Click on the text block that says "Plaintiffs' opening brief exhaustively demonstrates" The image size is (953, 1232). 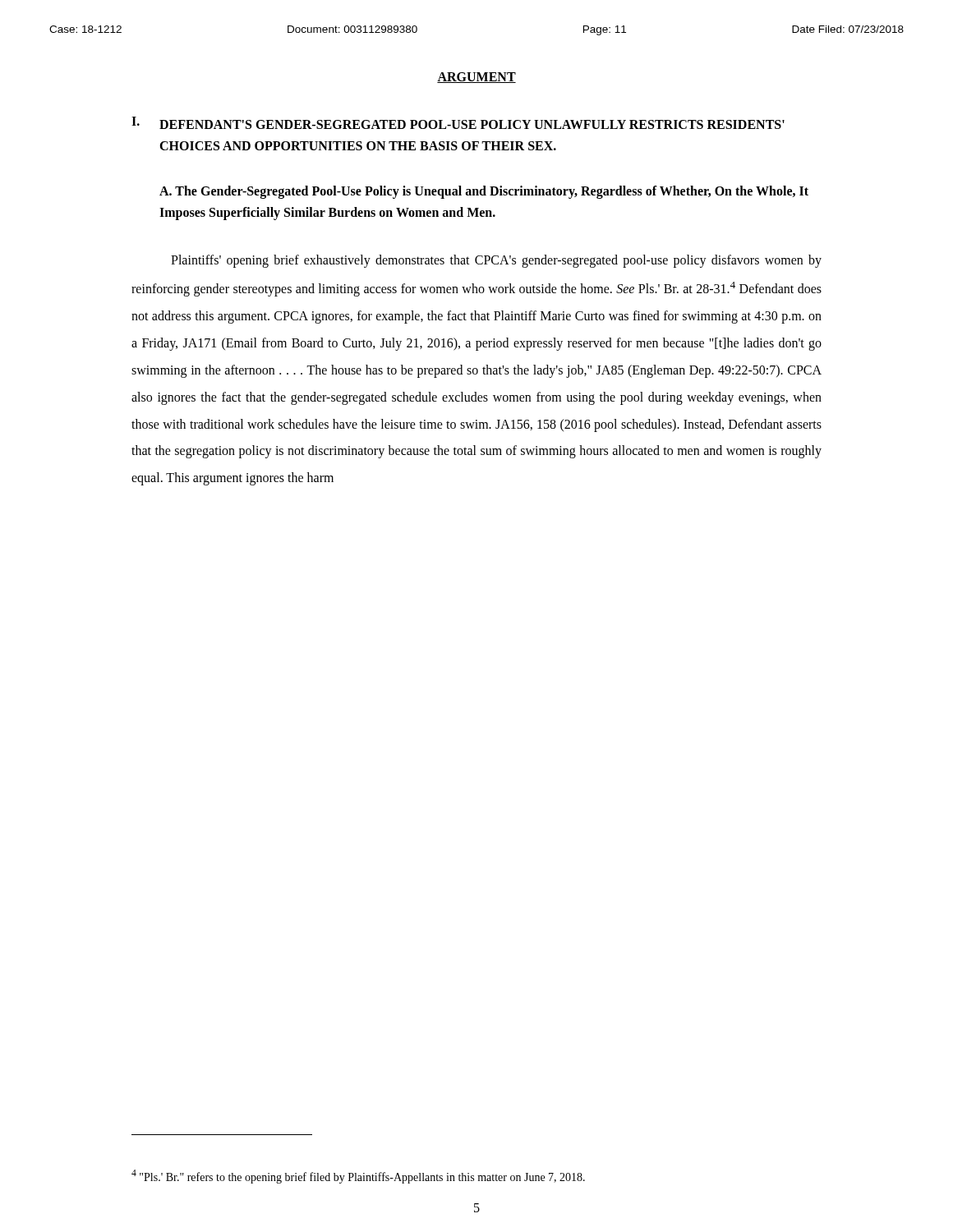[x=476, y=369]
